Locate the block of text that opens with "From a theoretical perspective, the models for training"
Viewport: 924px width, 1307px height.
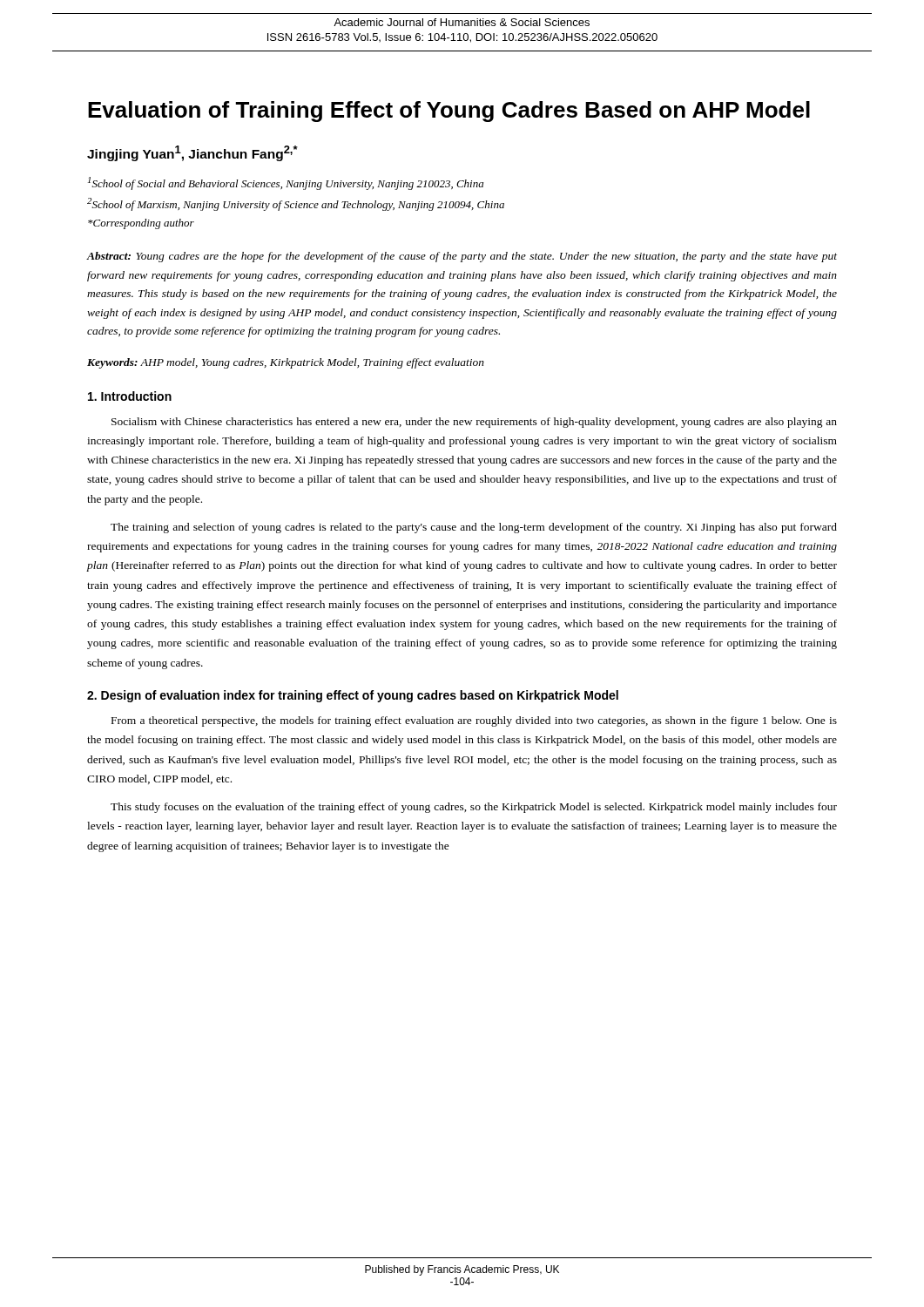(462, 749)
